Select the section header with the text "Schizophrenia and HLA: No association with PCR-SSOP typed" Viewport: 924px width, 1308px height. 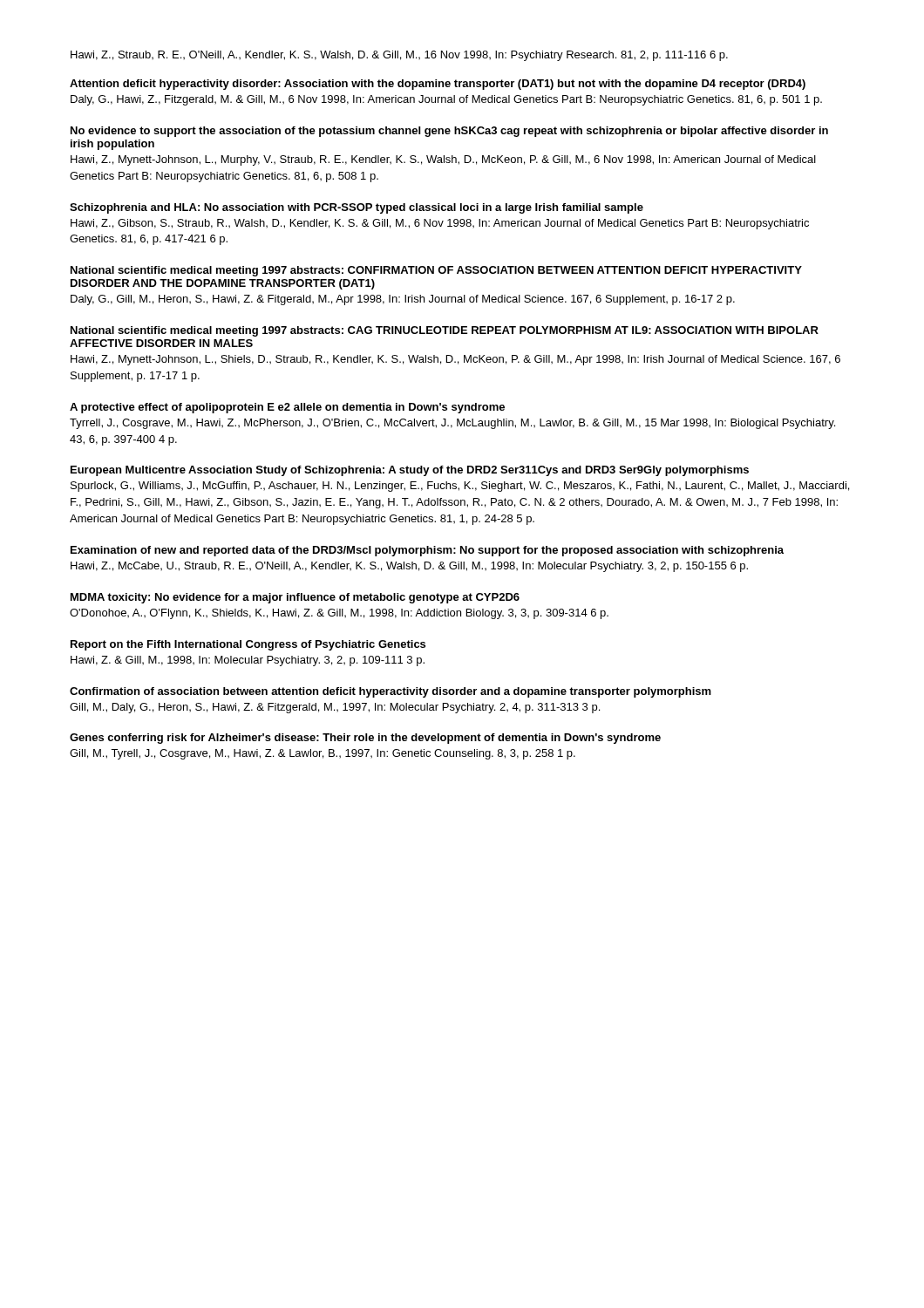(462, 224)
